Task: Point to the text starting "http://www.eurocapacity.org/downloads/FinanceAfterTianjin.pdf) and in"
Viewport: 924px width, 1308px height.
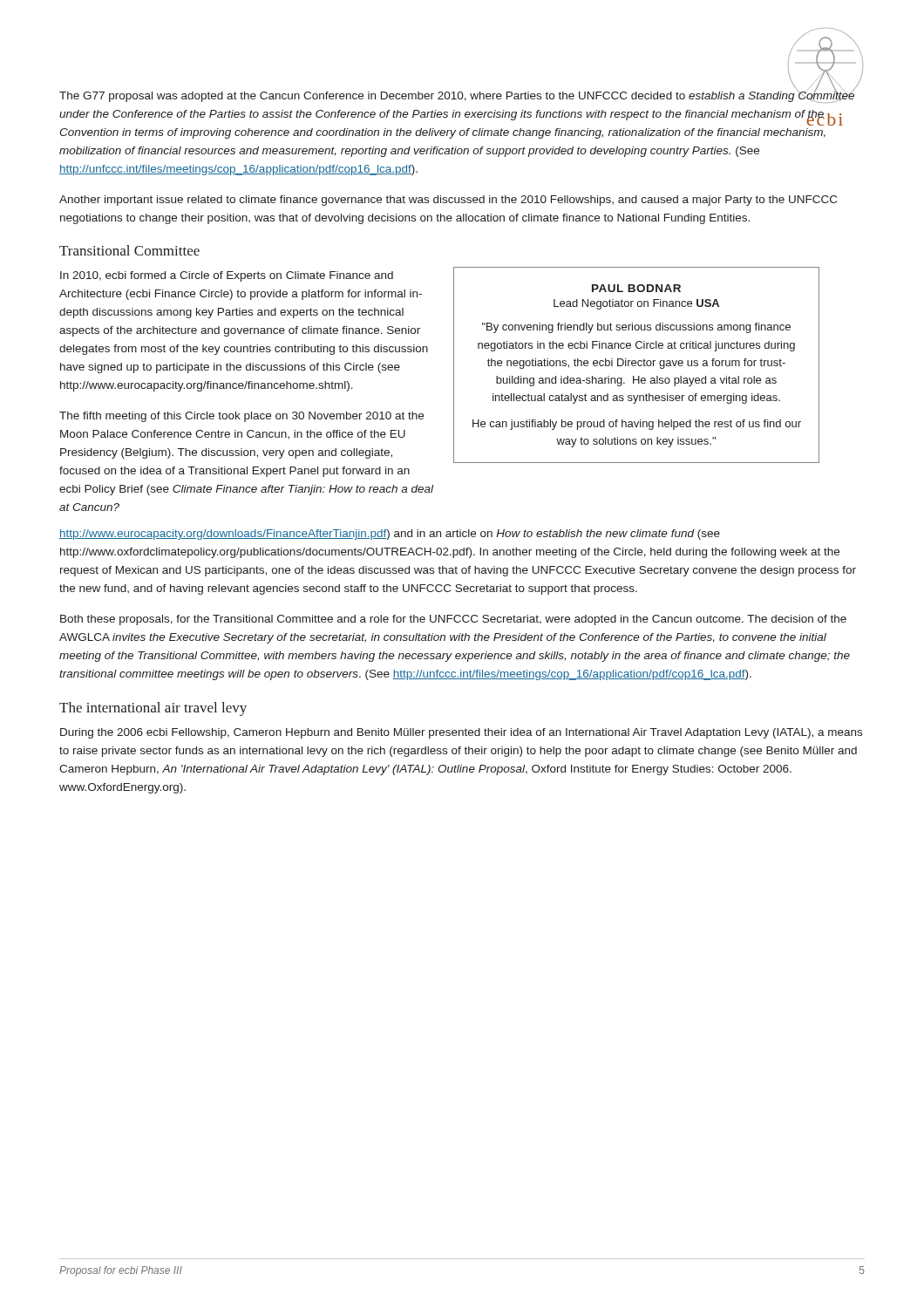Action: [458, 561]
